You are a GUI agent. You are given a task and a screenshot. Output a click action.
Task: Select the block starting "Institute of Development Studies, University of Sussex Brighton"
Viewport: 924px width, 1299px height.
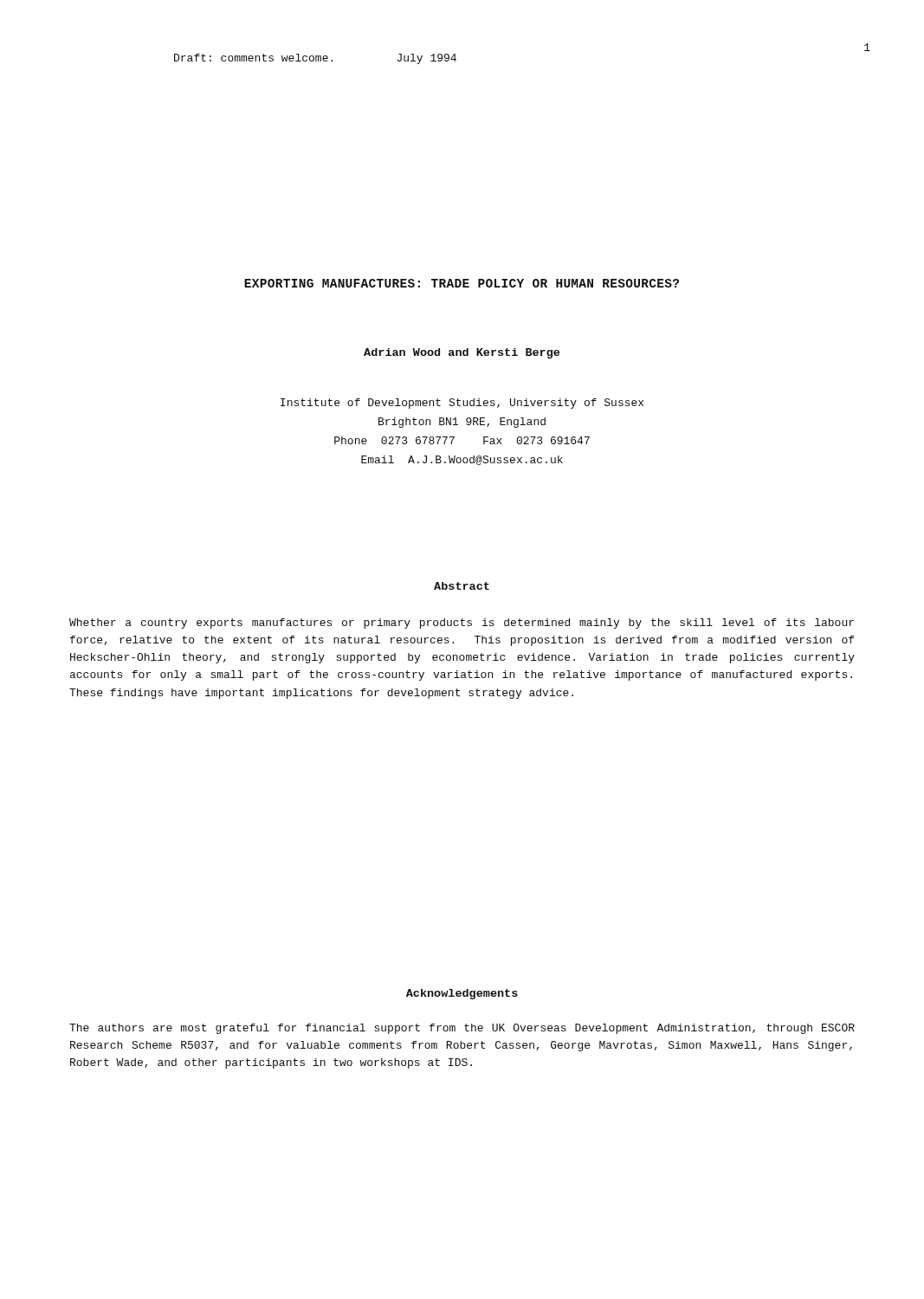[x=462, y=432]
